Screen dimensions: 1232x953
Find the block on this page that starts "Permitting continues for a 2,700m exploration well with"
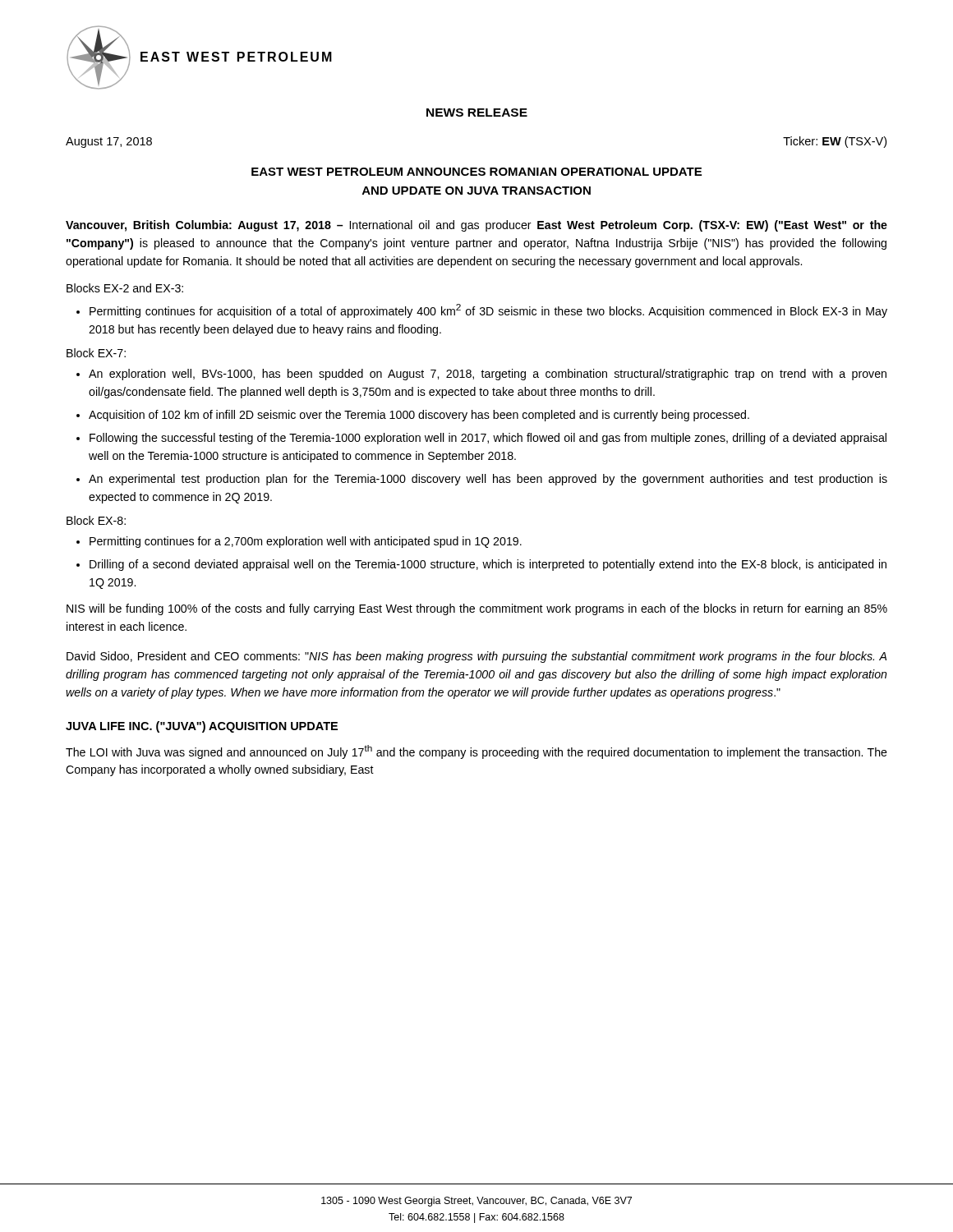[305, 541]
